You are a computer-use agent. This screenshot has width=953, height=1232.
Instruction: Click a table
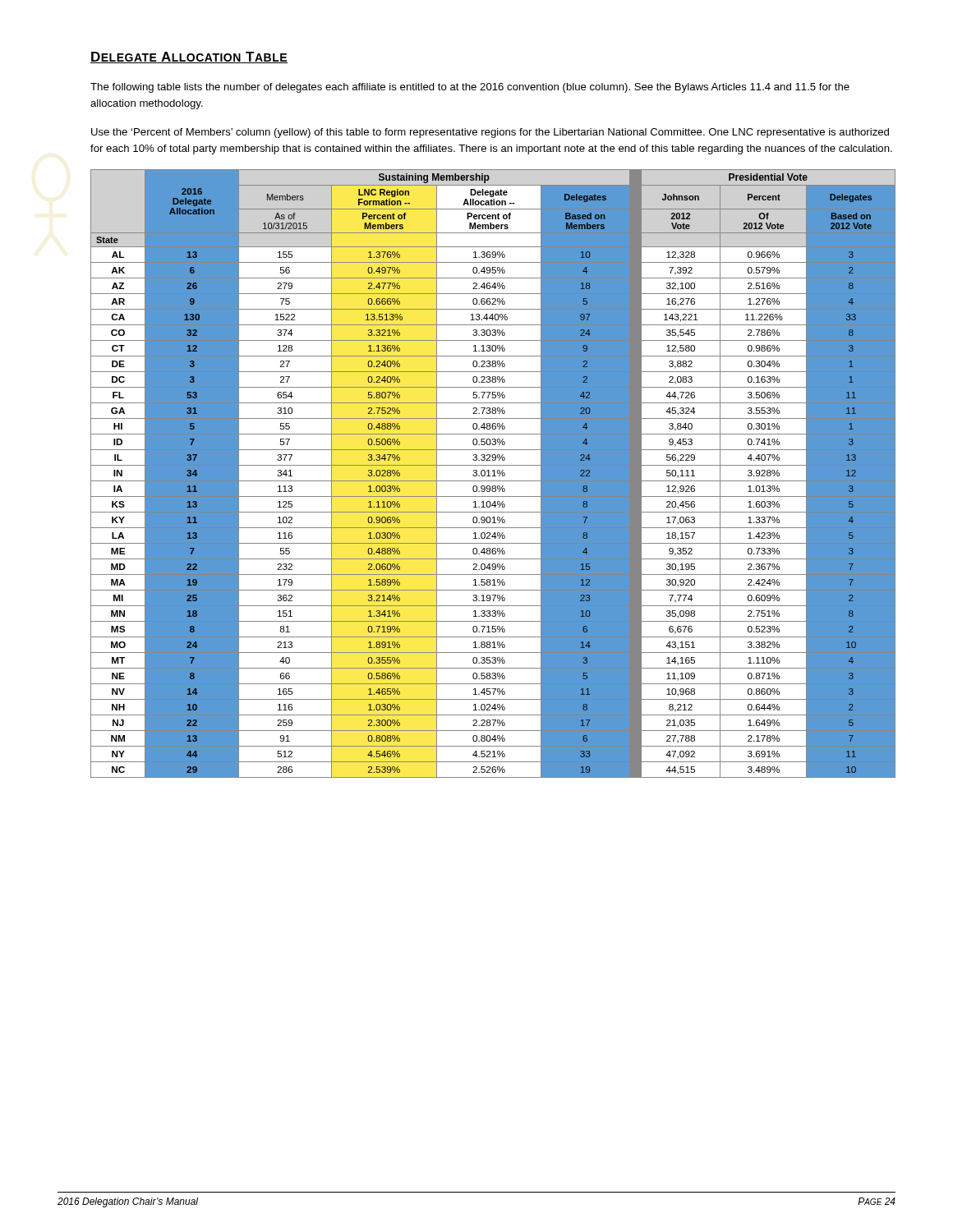pyautogui.click(x=493, y=473)
